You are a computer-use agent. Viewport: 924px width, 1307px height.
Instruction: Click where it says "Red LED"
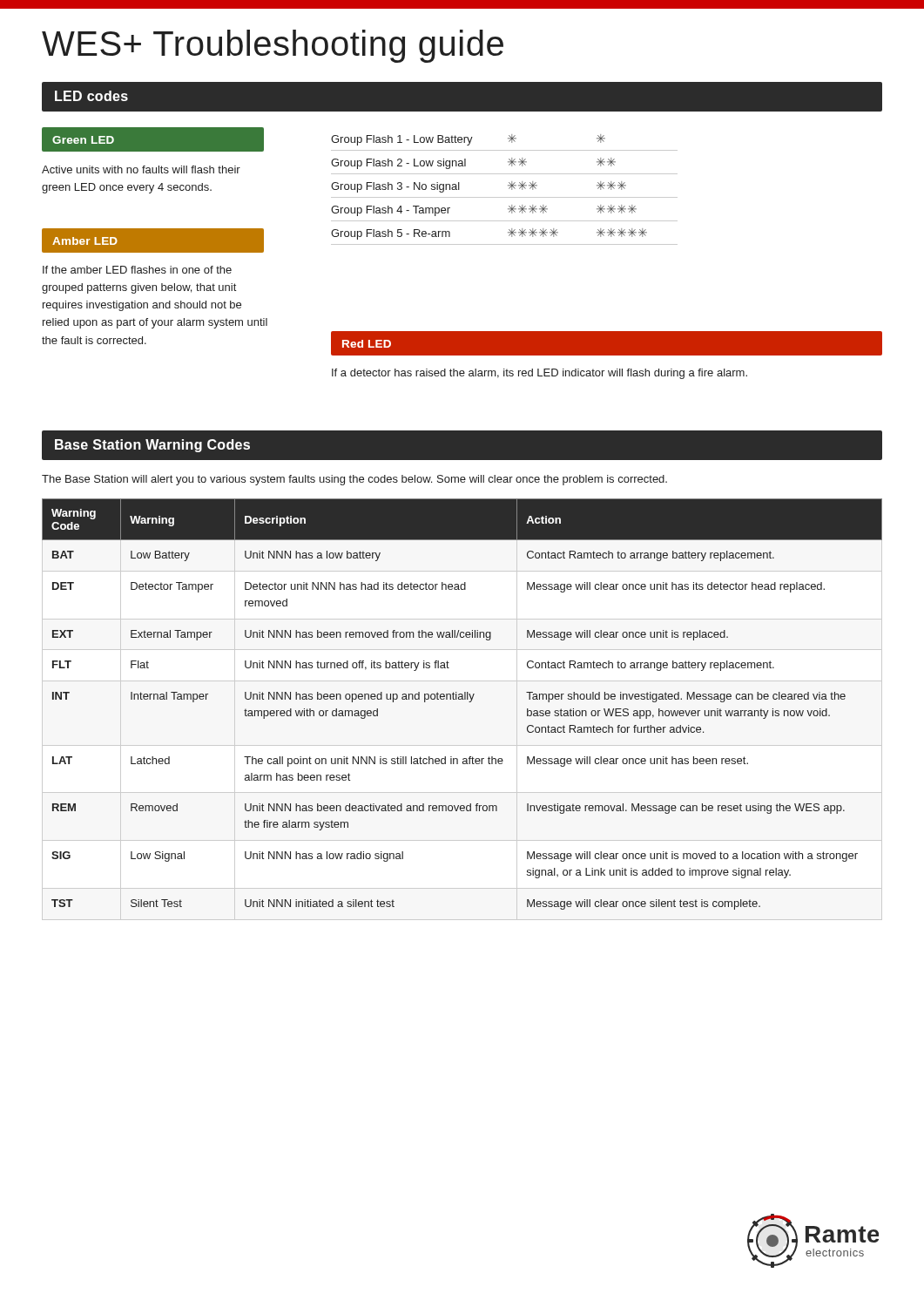(367, 343)
